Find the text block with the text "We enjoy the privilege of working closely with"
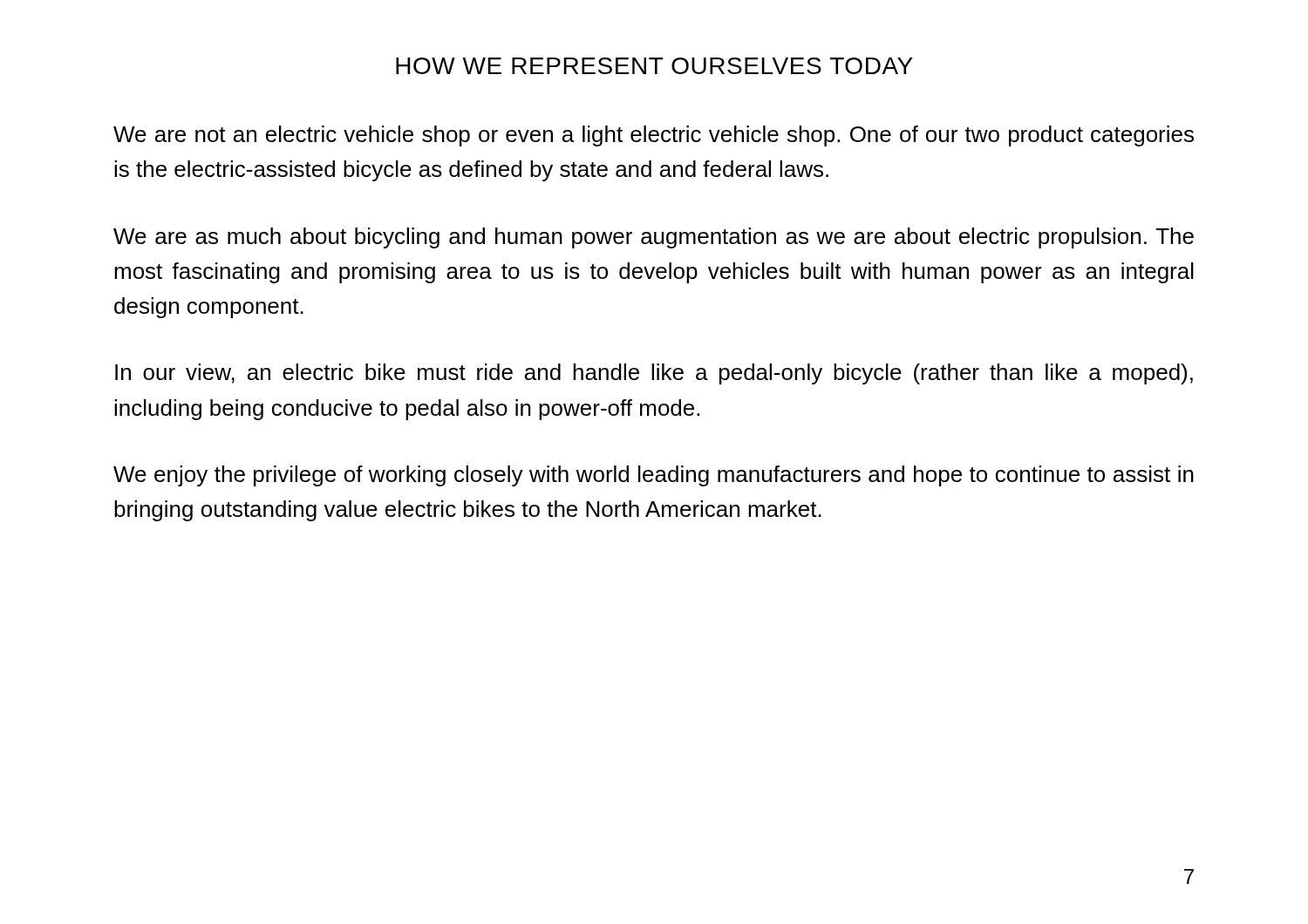 click(x=654, y=492)
